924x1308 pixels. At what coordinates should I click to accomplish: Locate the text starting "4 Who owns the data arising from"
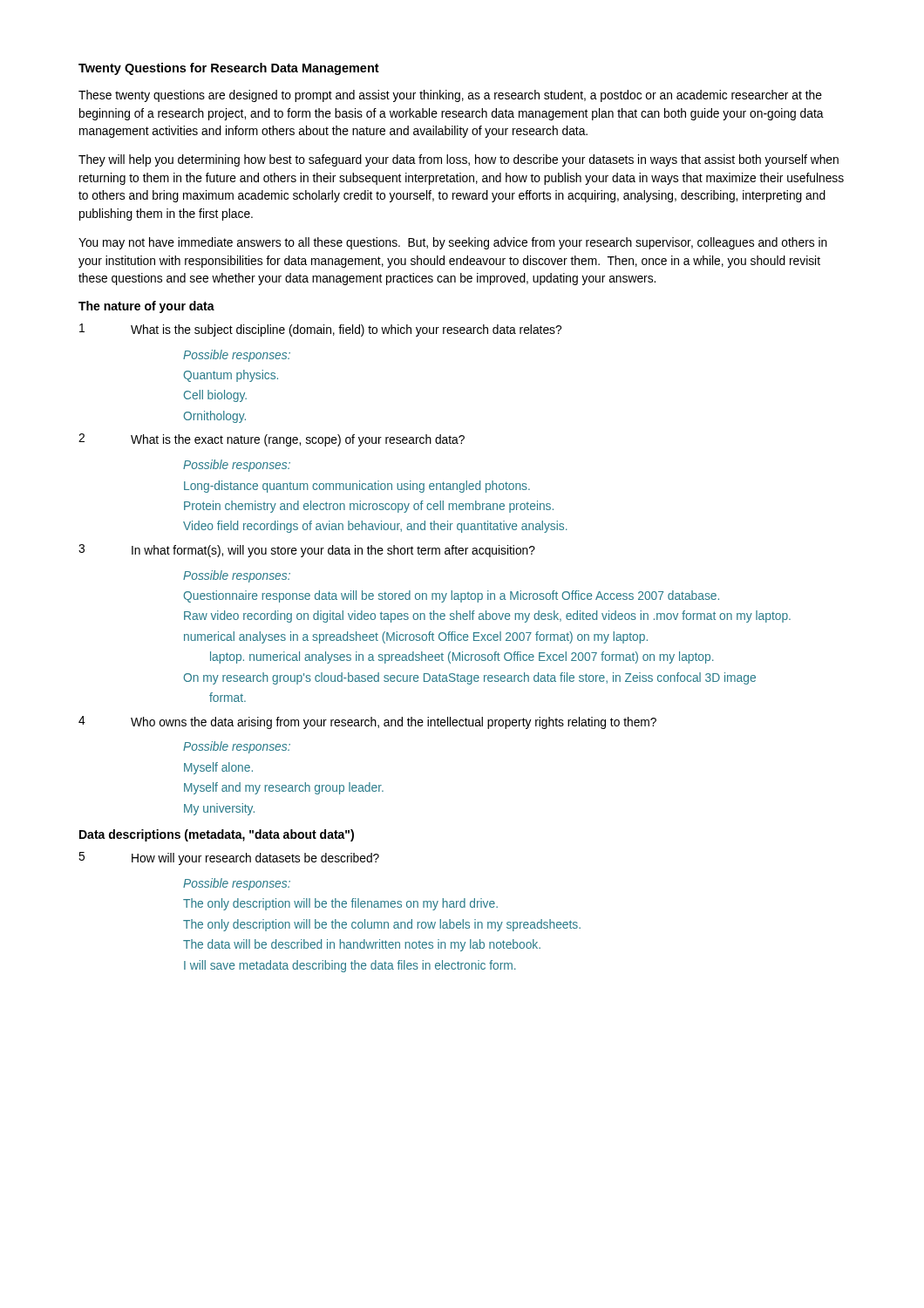point(367,722)
